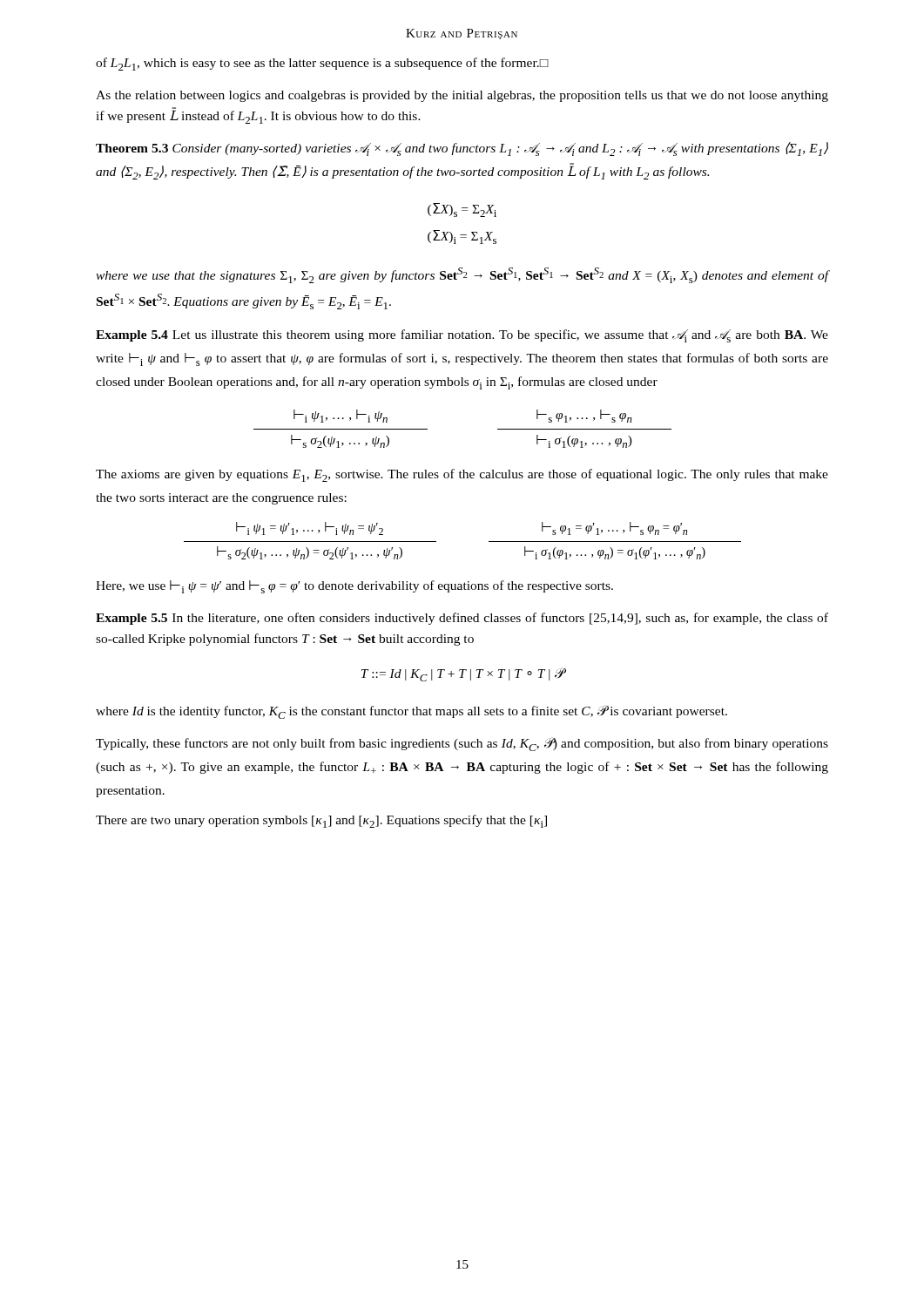The width and height of the screenshot is (924, 1307).
Task: Click on the text block with the text "Here, we use ⊢i ψ = ψ′"
Action: coord(462,587)
